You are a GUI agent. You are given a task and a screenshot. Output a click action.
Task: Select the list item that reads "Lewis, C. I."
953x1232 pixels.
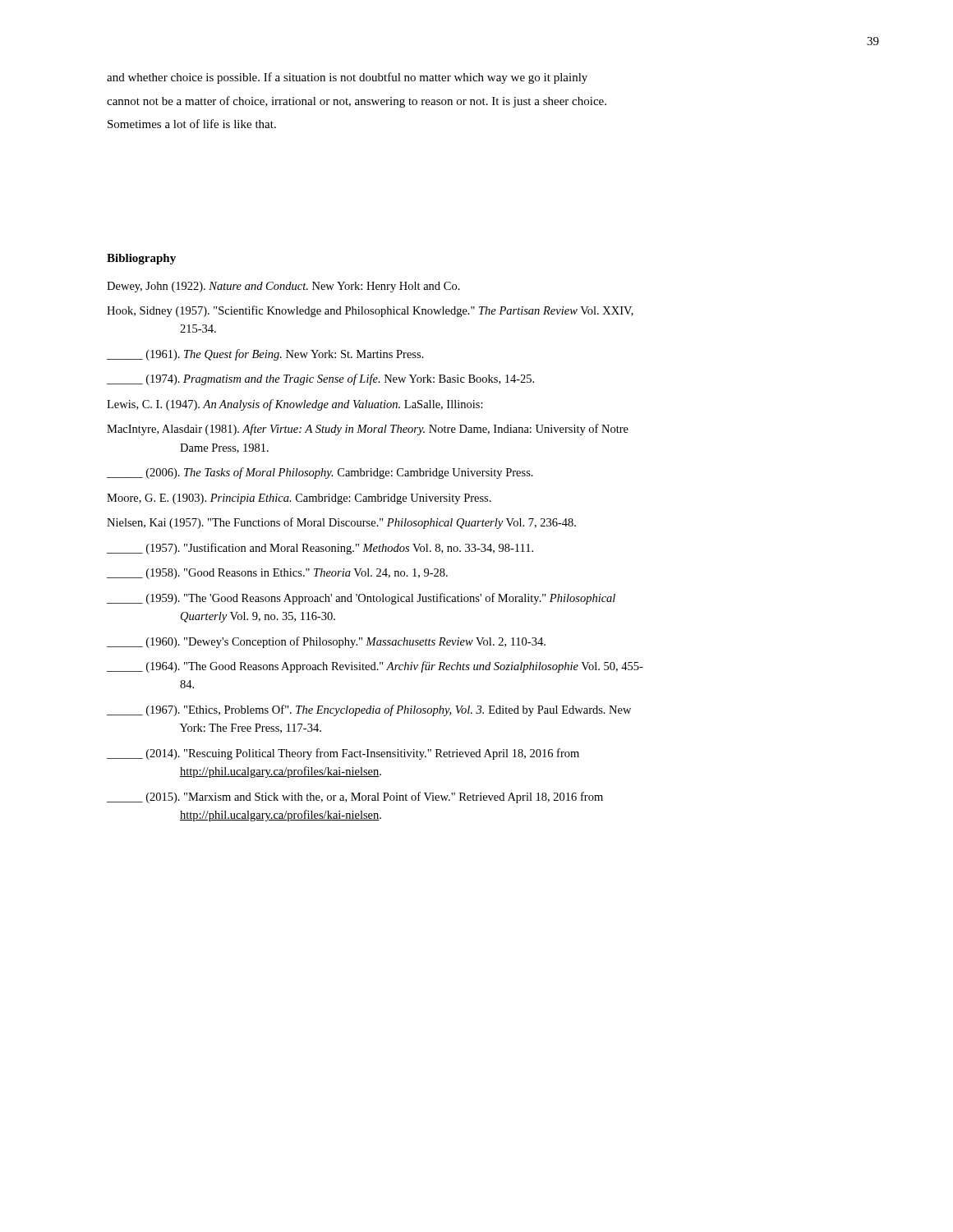tap(295, 404)
